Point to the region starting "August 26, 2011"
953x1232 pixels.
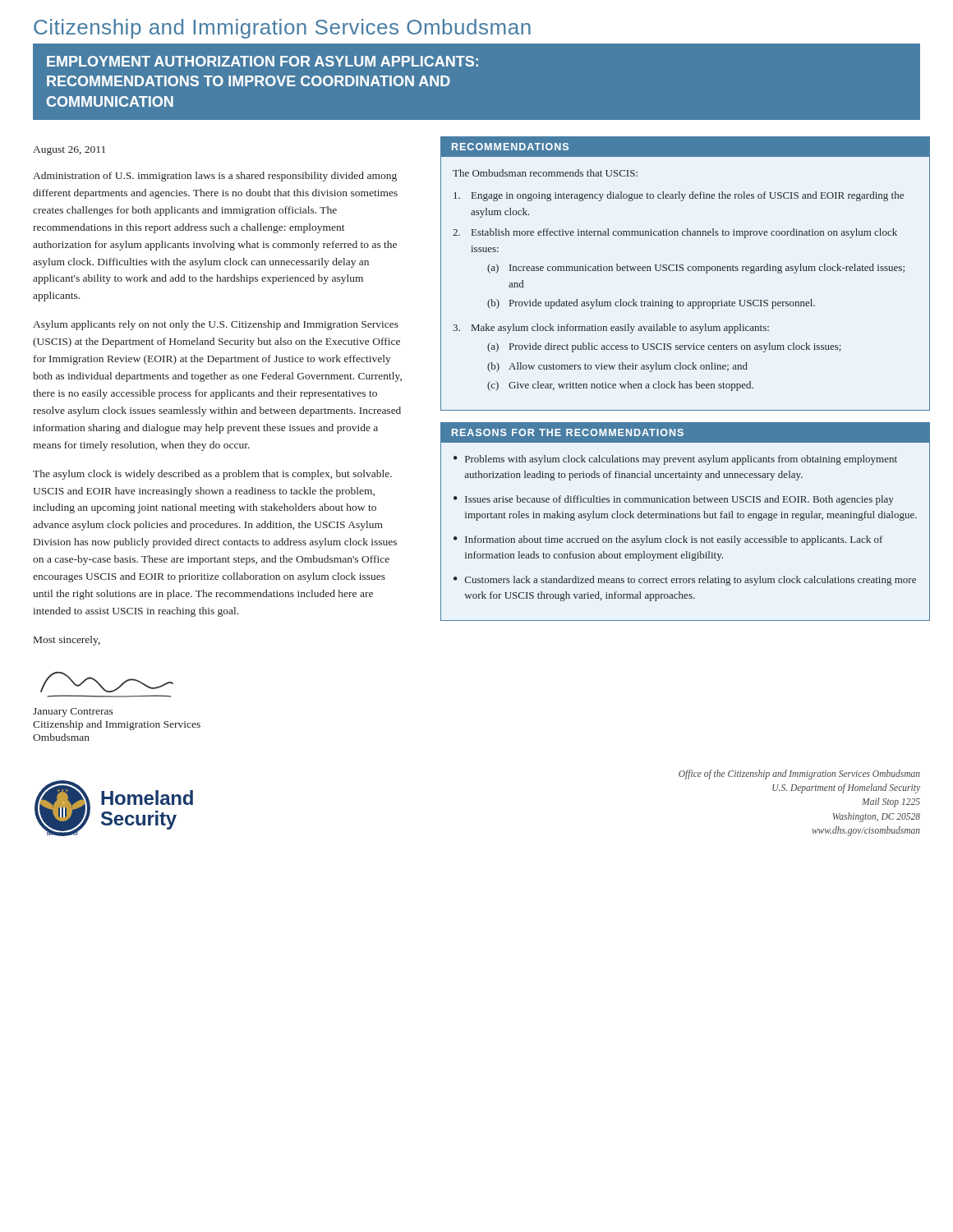(69, 149)
